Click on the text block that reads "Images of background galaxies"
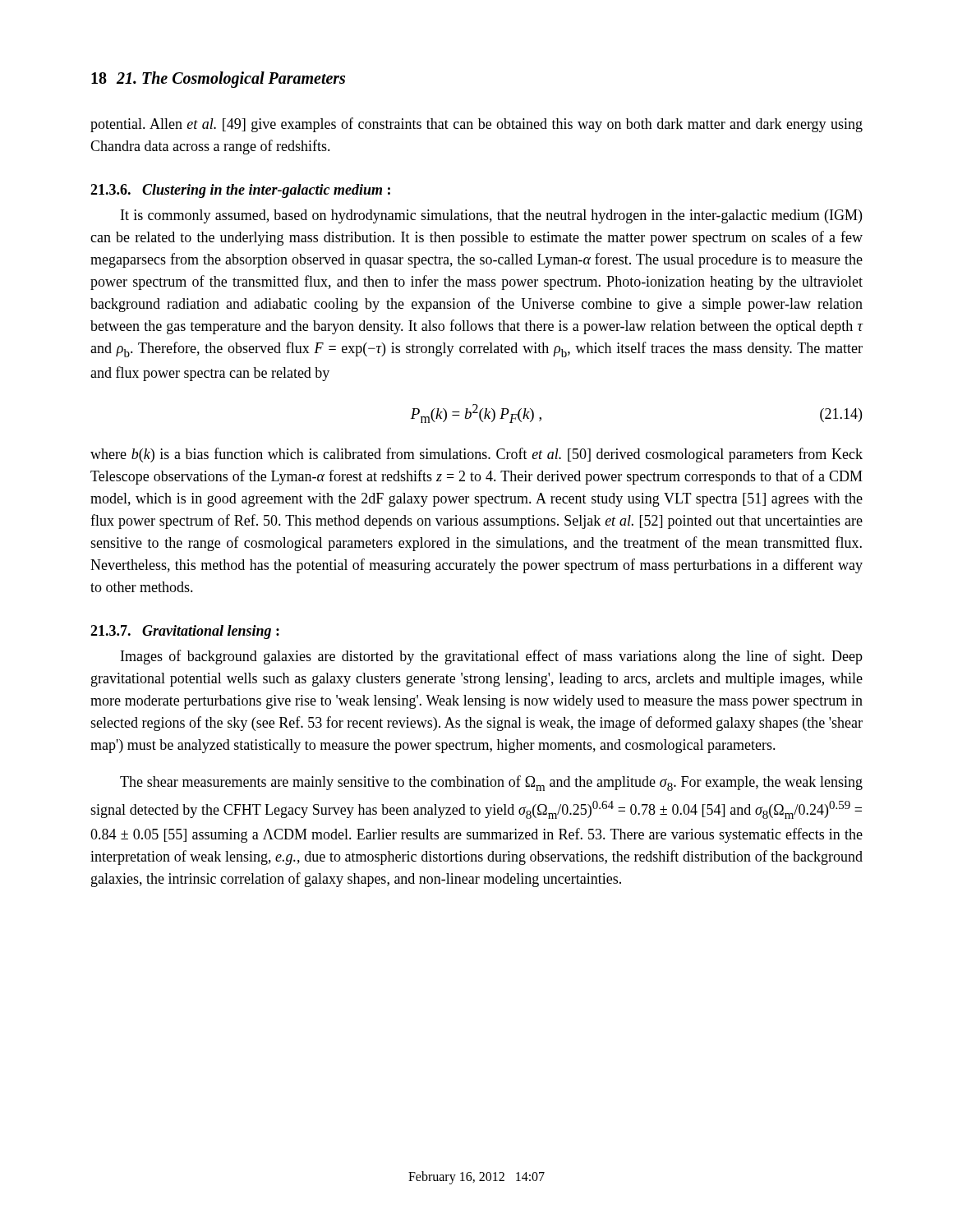Screen dimensions: 1232x953 pos(476,701)
